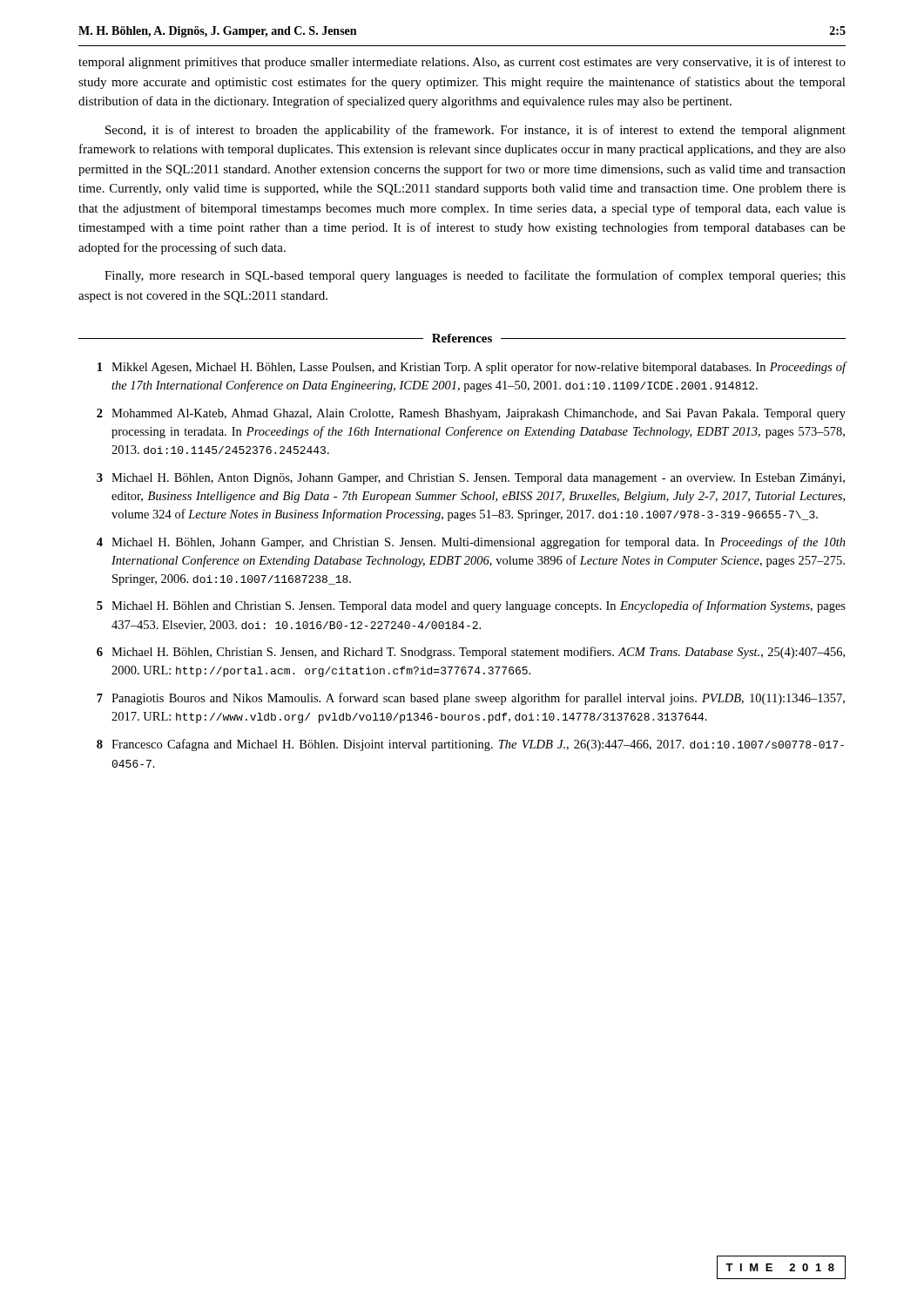Click on the list item that reads "5 Michael H. Böhlen and"
Screen dimensions: 1307x924
(x=462, y=616)
